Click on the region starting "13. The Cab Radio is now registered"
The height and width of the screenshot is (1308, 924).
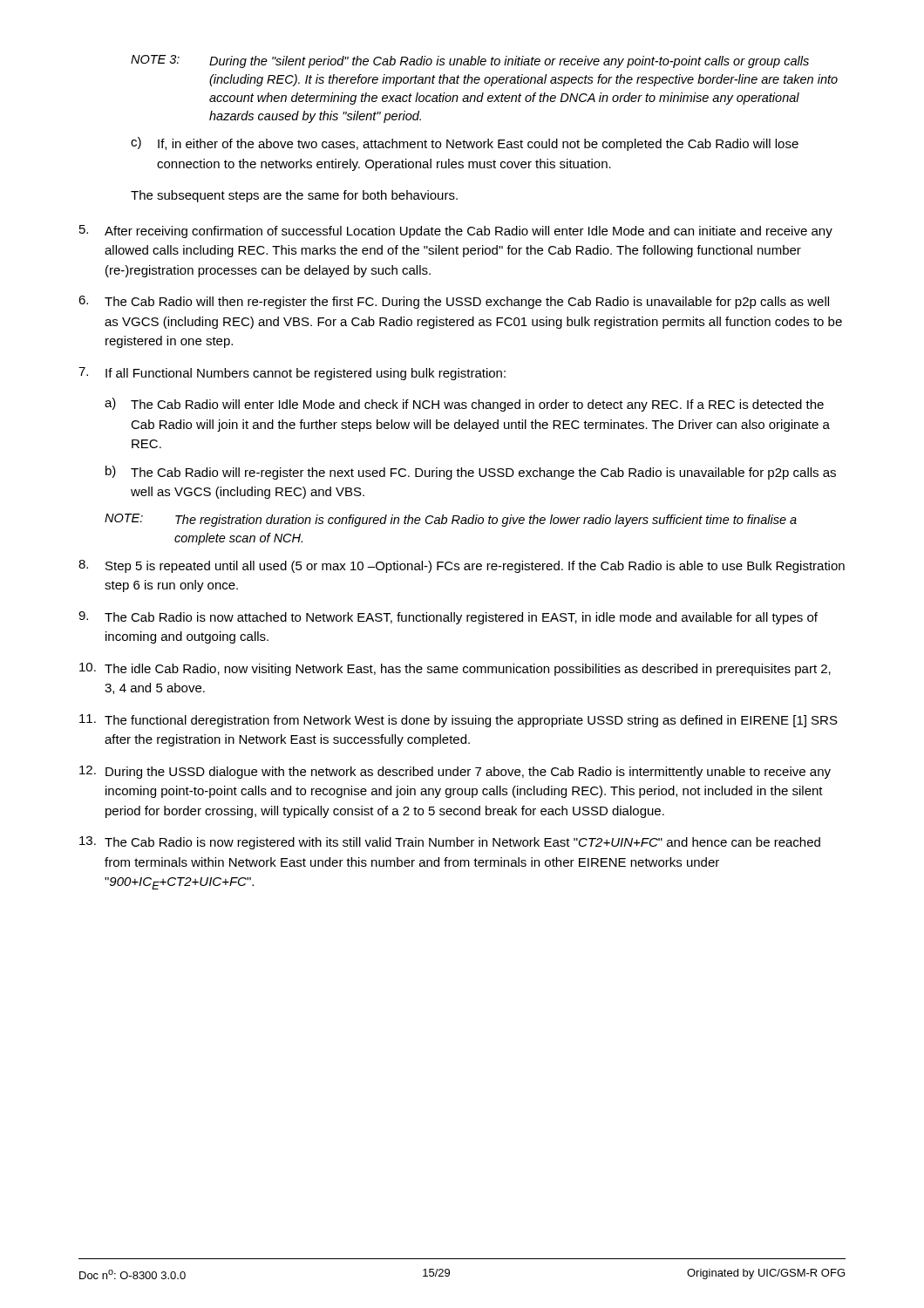click(x=462, y=864)
